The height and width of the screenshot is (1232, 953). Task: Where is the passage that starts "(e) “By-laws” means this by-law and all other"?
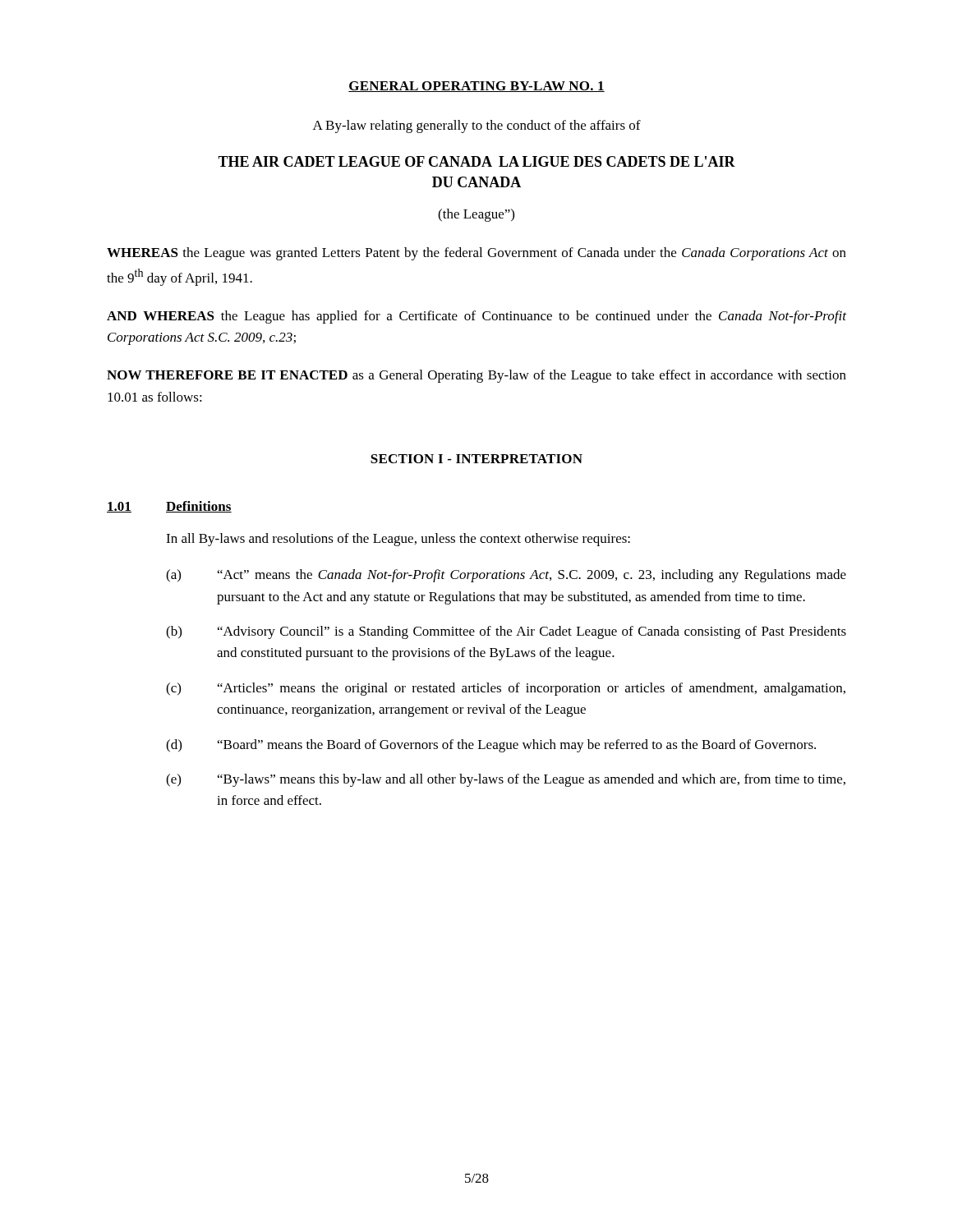506,790
